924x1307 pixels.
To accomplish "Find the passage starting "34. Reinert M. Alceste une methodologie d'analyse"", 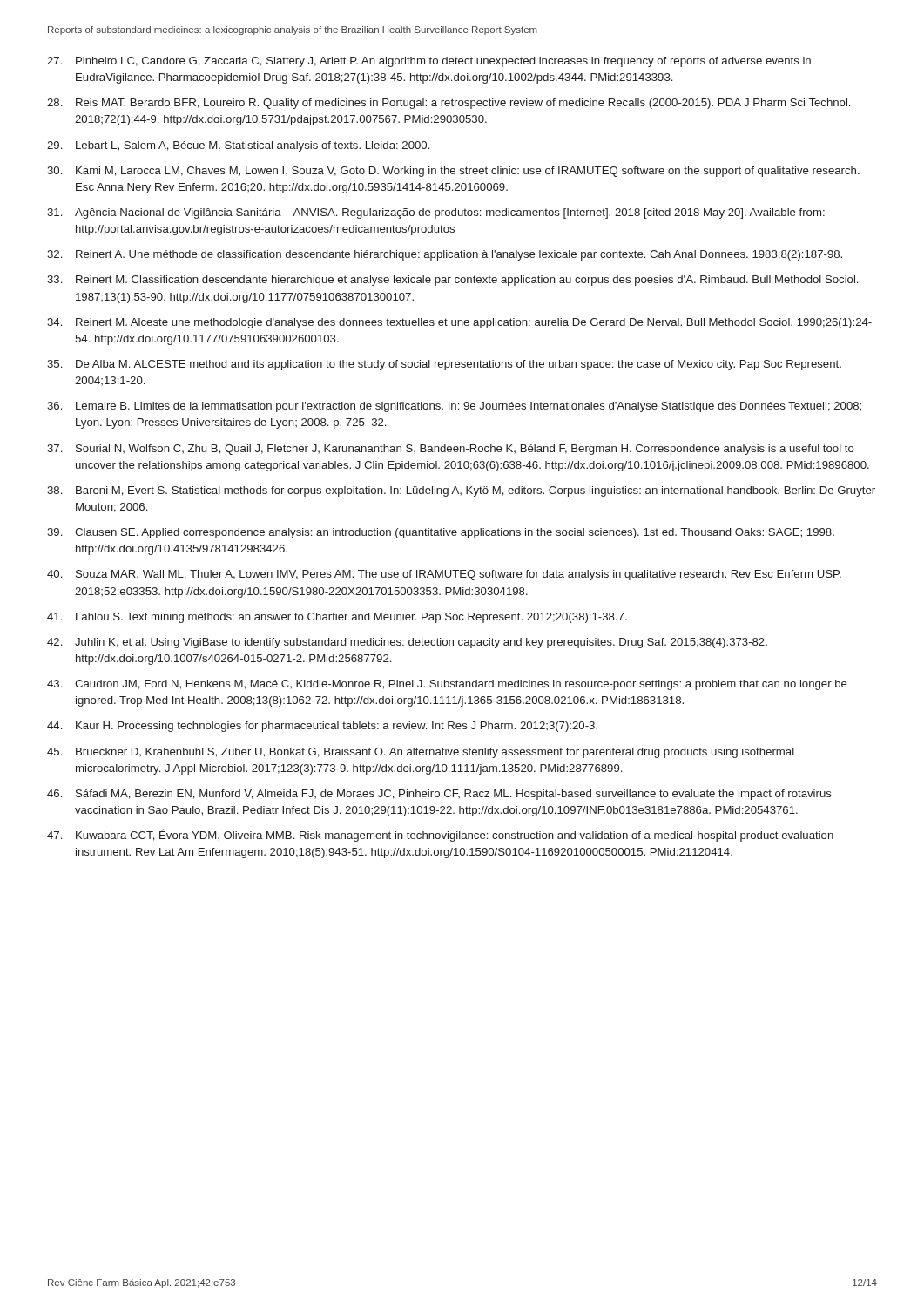I will 462,330.
